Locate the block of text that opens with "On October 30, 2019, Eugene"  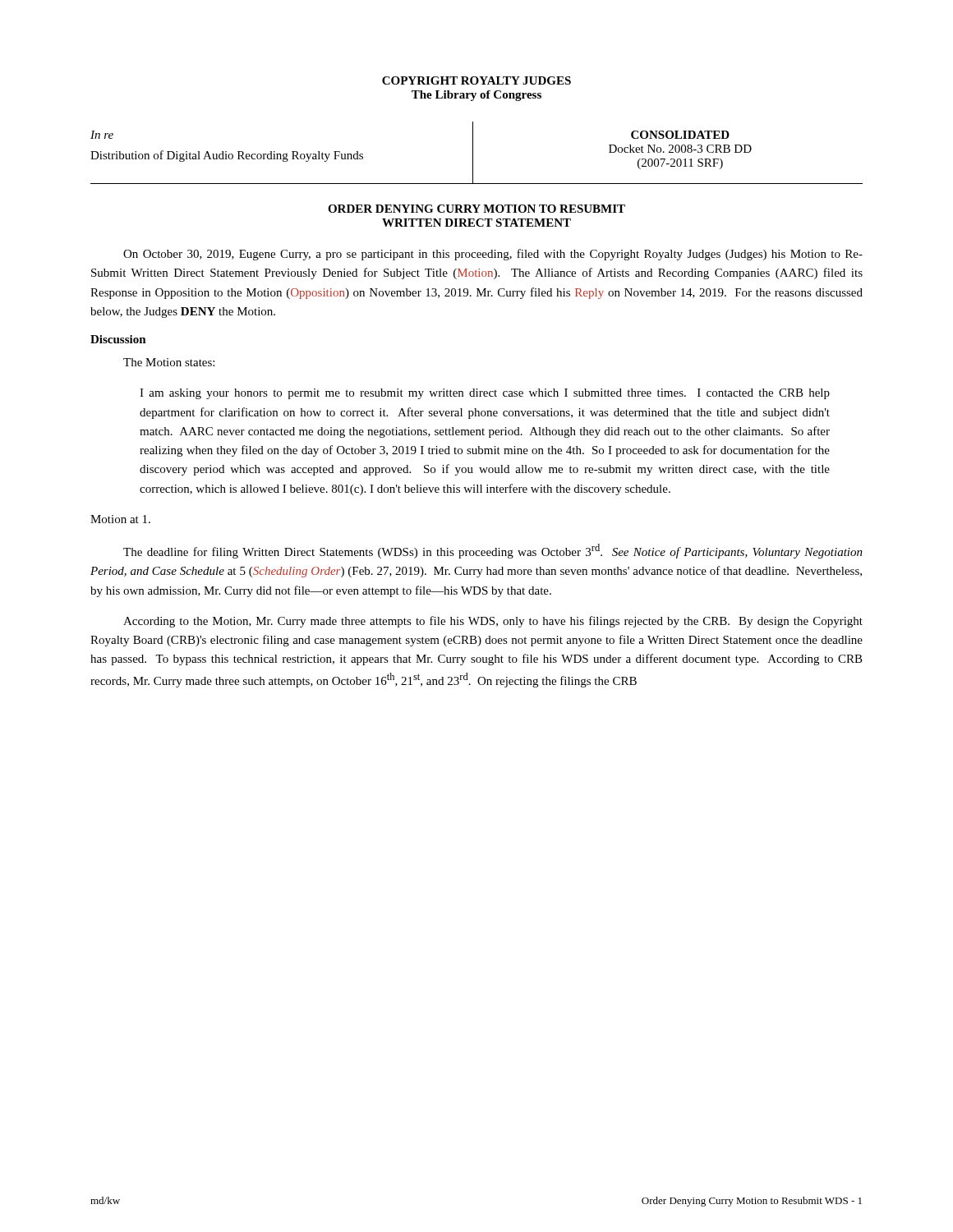pos(476,282)
